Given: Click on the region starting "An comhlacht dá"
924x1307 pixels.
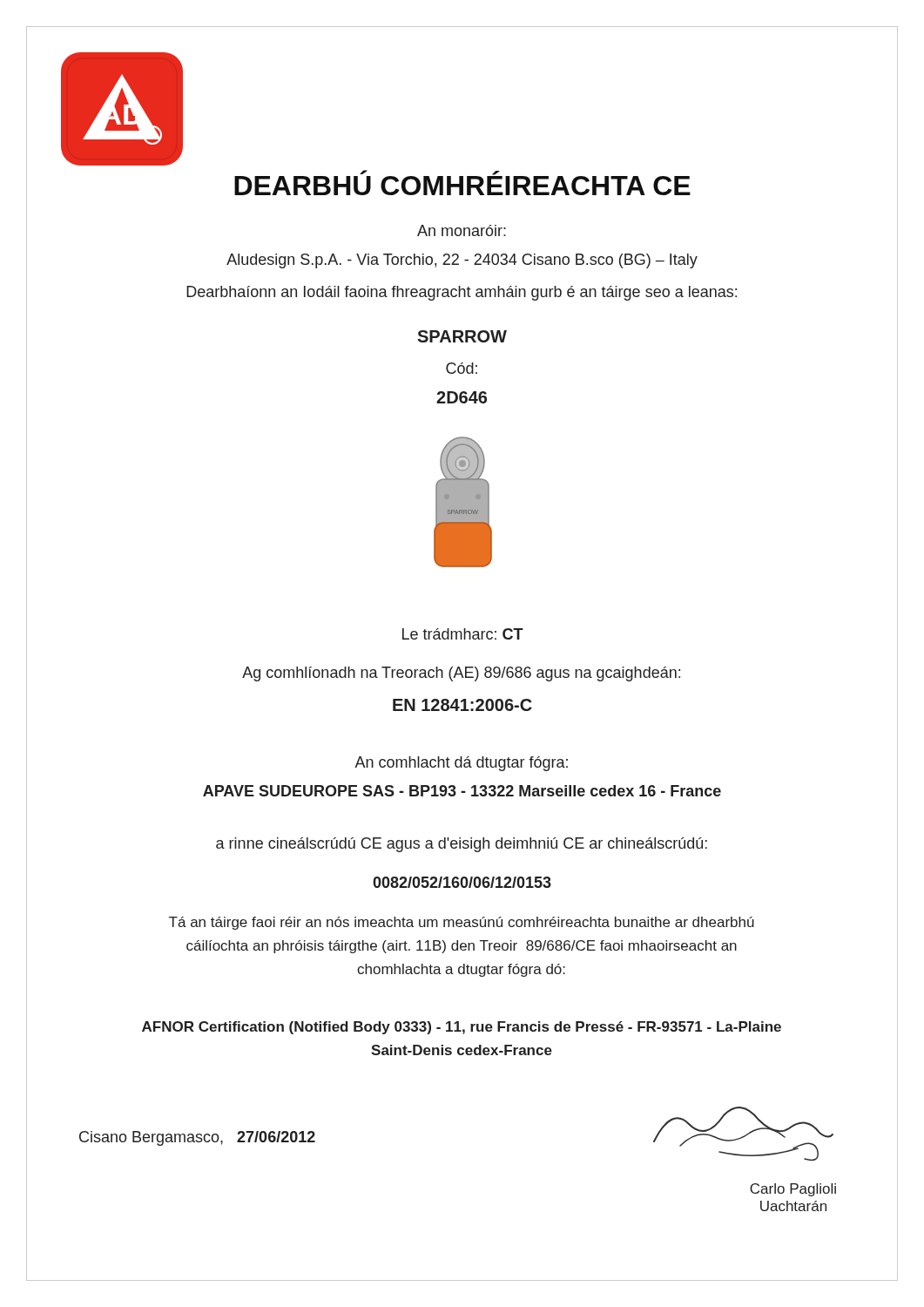Looking at the screenshot, I should click(x=462, y=762).
